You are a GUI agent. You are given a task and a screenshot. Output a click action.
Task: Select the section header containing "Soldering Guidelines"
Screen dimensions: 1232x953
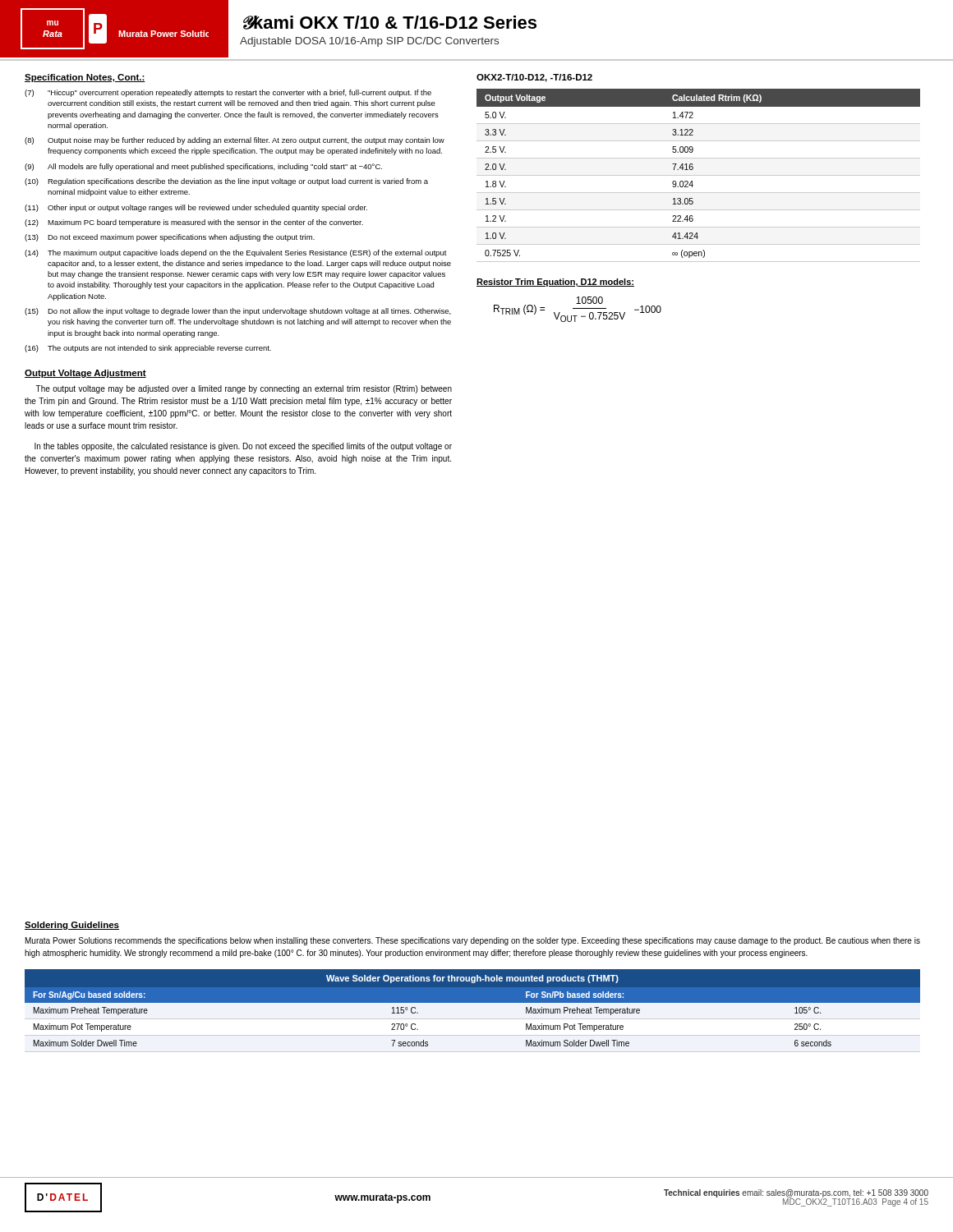coord(72,925)
